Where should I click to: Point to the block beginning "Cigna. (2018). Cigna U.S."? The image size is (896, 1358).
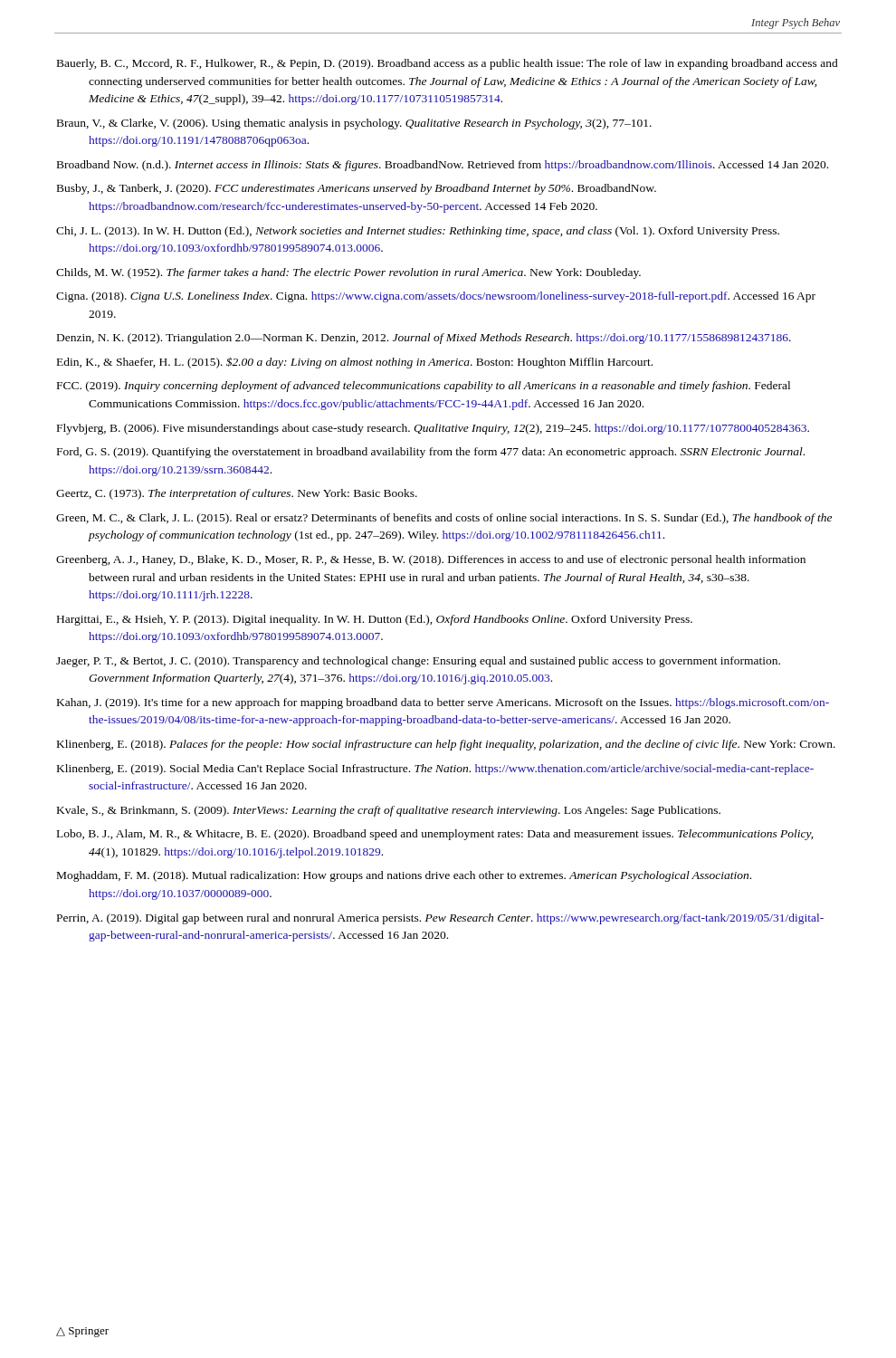(x=436, y=305)
